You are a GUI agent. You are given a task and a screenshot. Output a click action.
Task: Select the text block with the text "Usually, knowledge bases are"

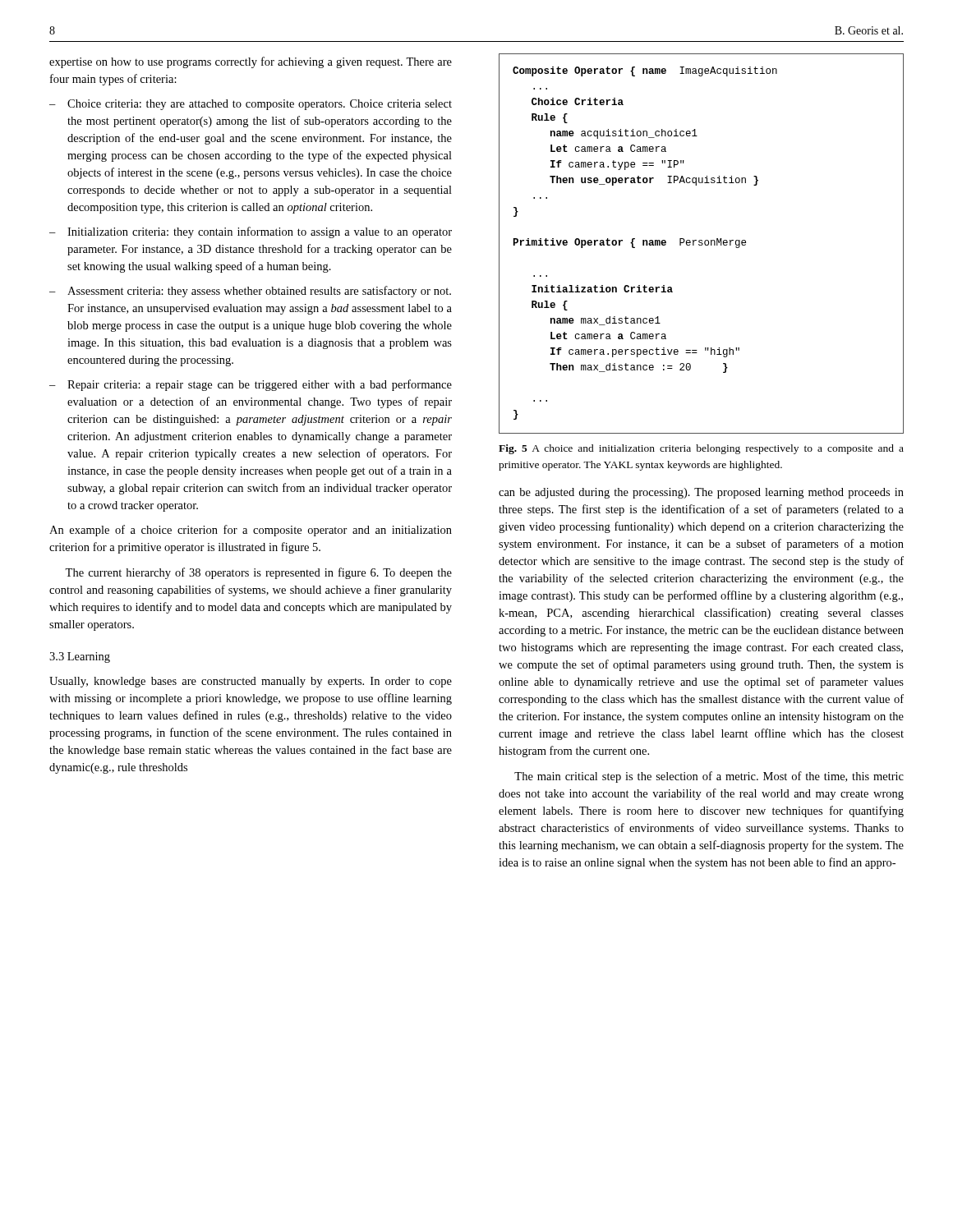pyautogui.click(x=251, y=724)
